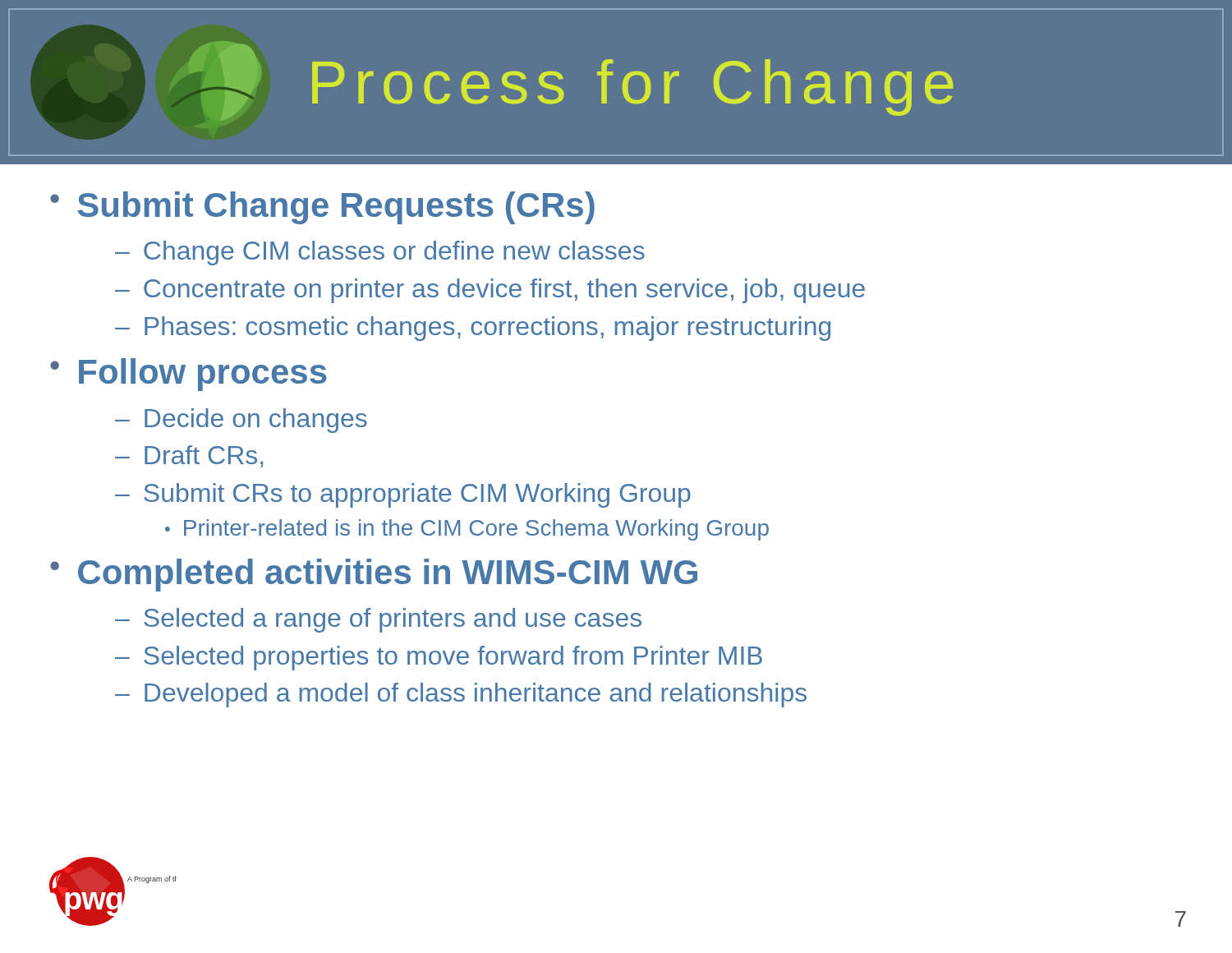
Task: Select the list item that reads "– Submit CRs to"
Action: [403, 493]
